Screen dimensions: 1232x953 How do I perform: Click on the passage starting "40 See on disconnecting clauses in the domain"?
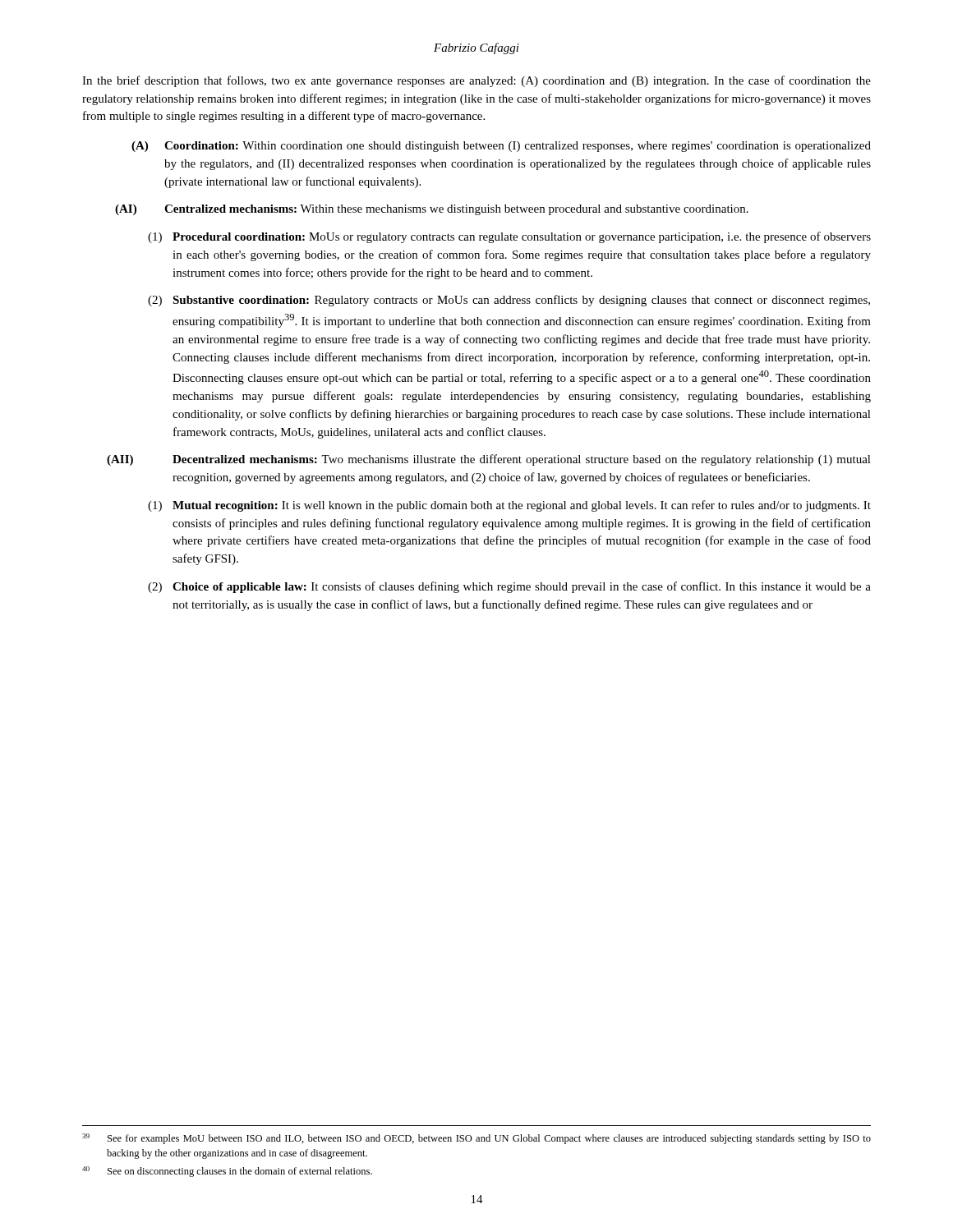(227, 1172)
